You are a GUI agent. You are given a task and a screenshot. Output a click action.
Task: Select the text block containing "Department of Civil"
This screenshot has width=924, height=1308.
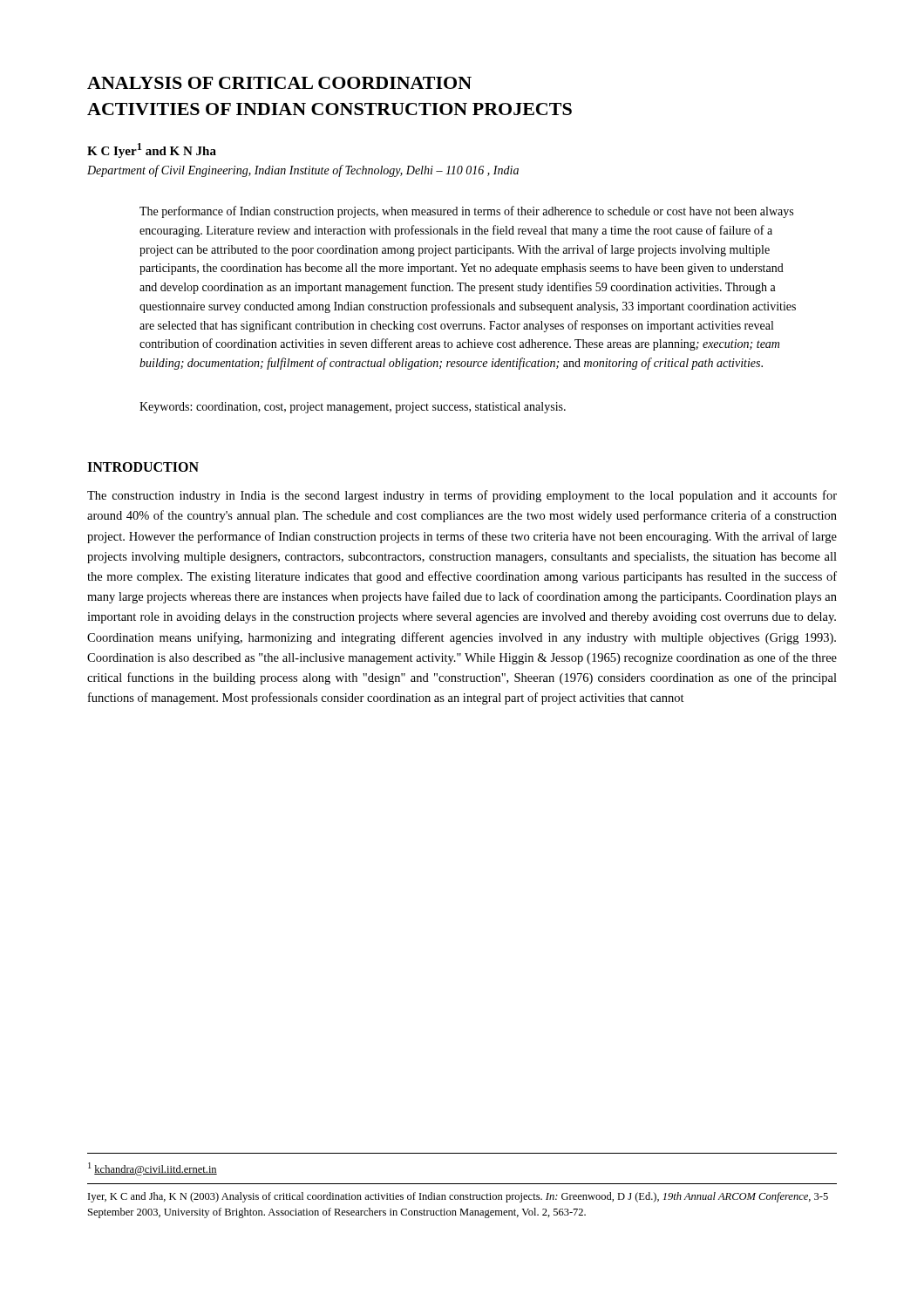[303, 171]
